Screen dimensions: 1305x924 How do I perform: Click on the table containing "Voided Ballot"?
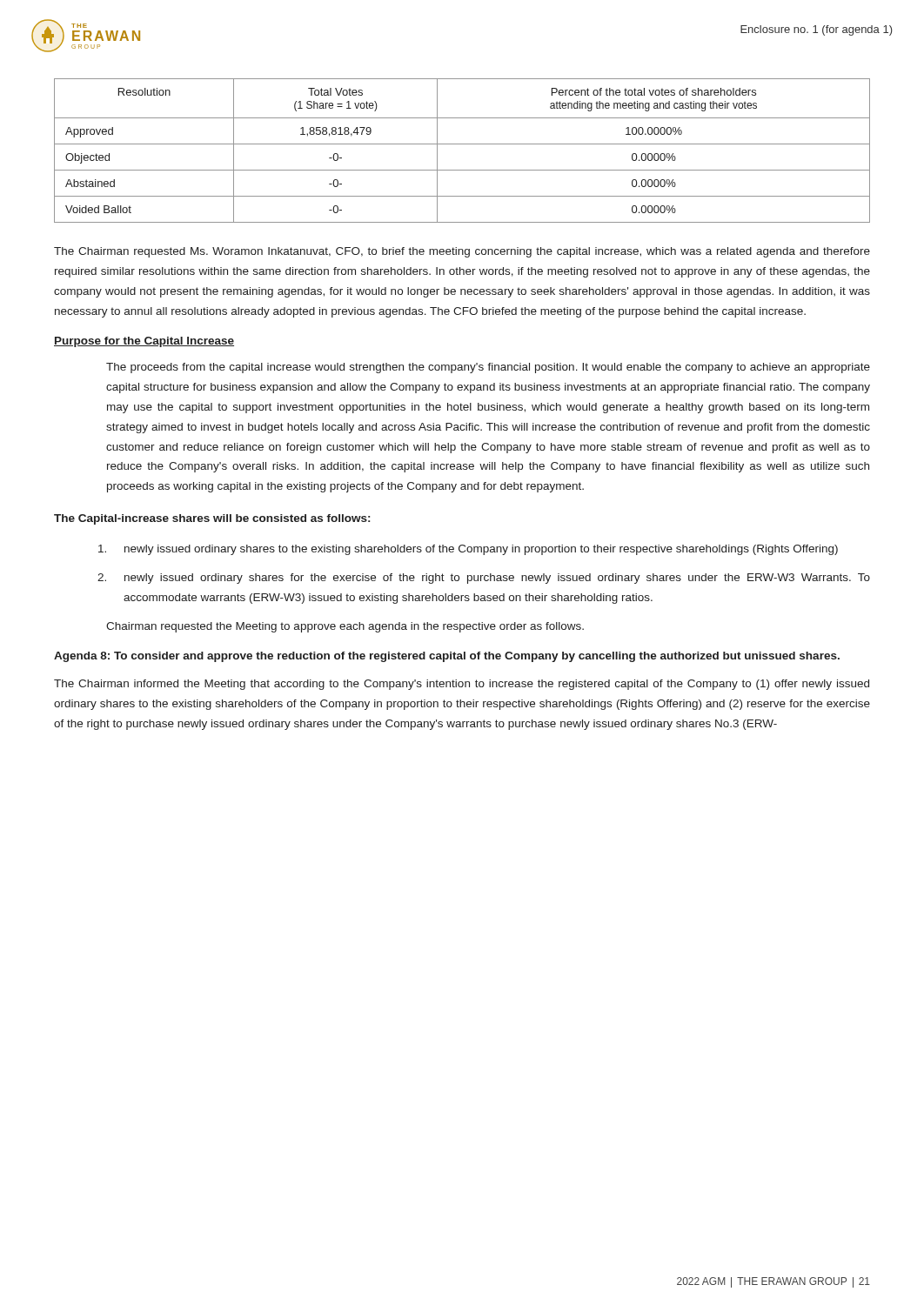tap(462, 151)
